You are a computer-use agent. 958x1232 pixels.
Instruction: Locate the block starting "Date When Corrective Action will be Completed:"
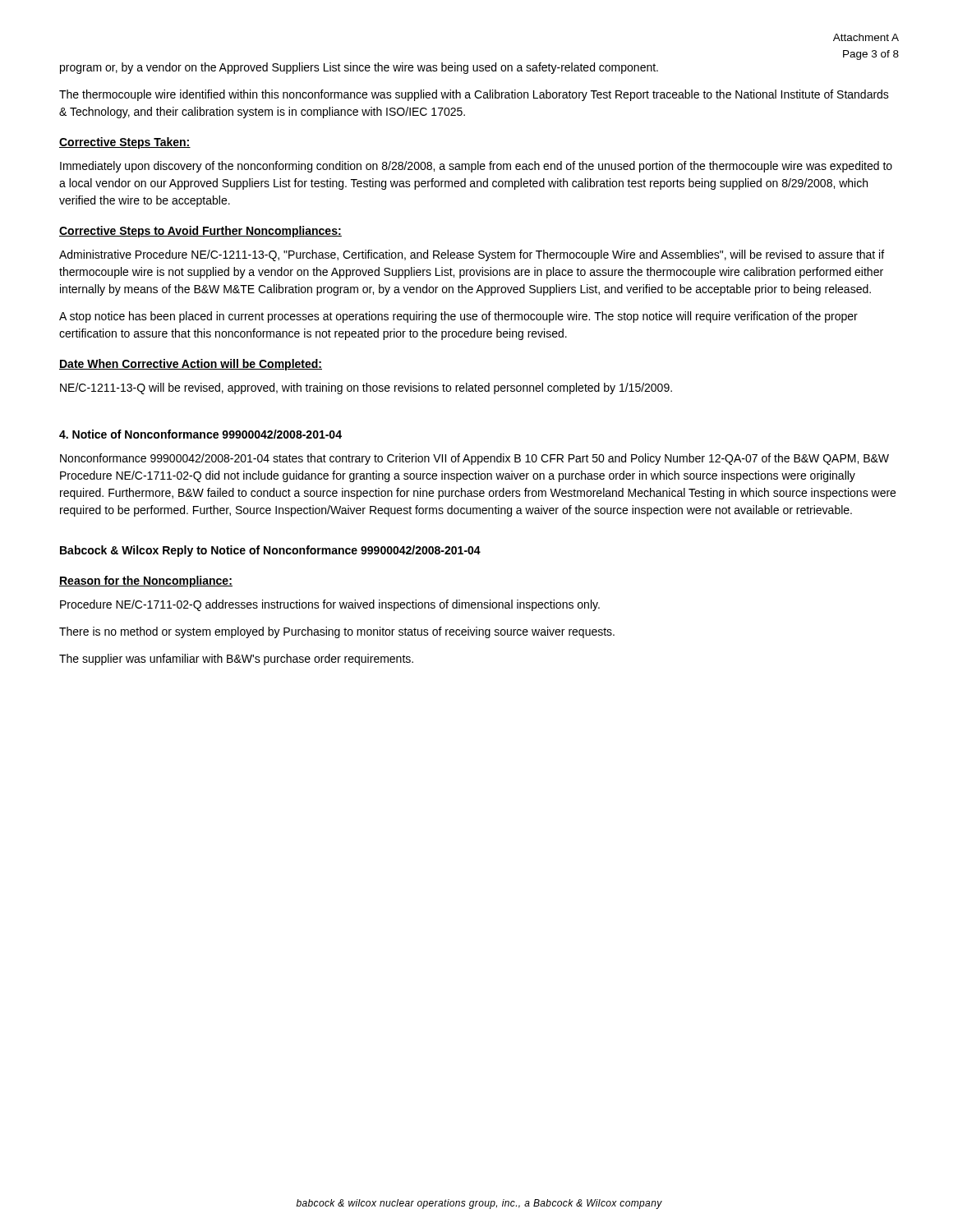(x=191, y=364)
